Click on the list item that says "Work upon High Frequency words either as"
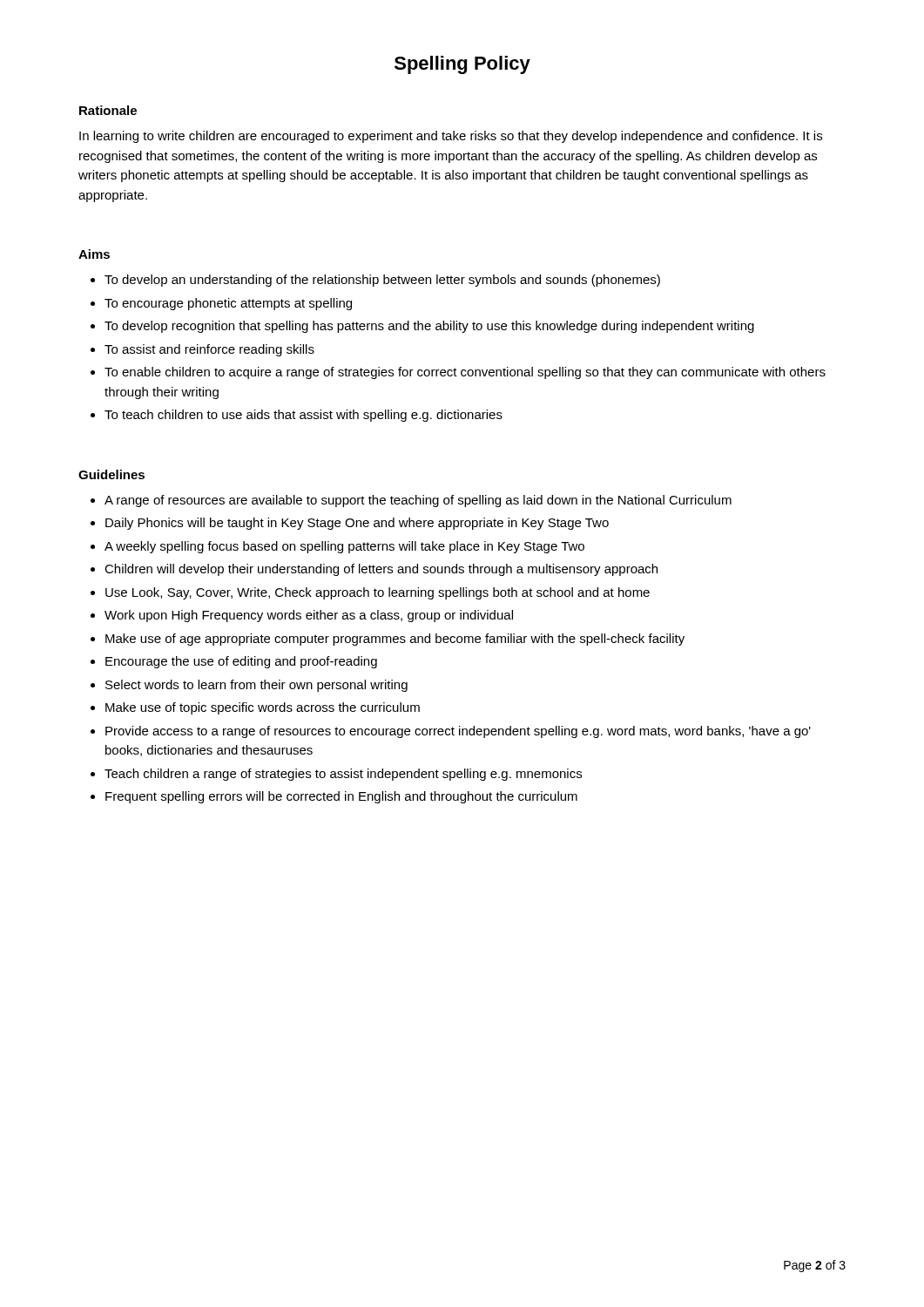 [309, 615]
